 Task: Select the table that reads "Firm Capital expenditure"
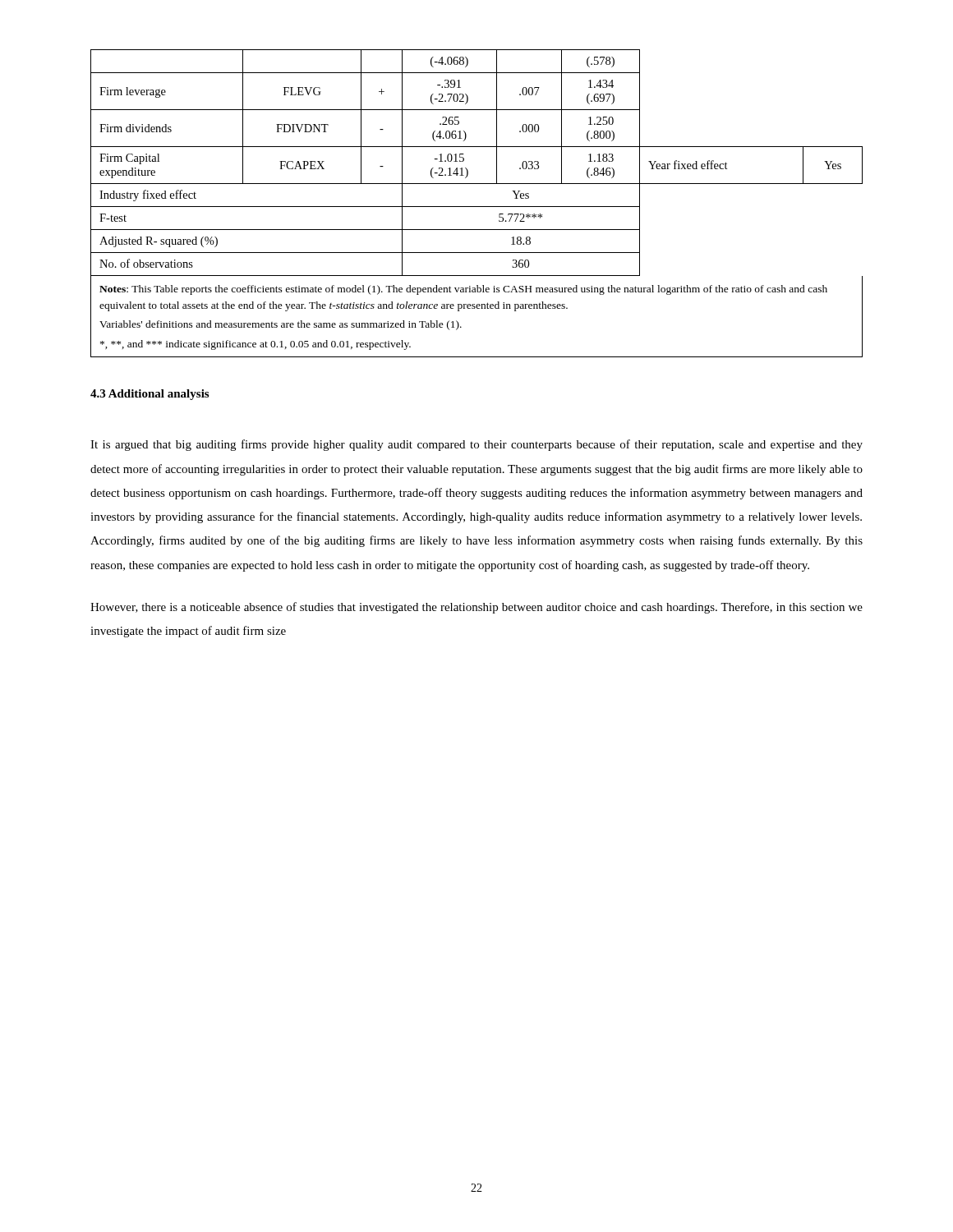[x=476, y=163]
